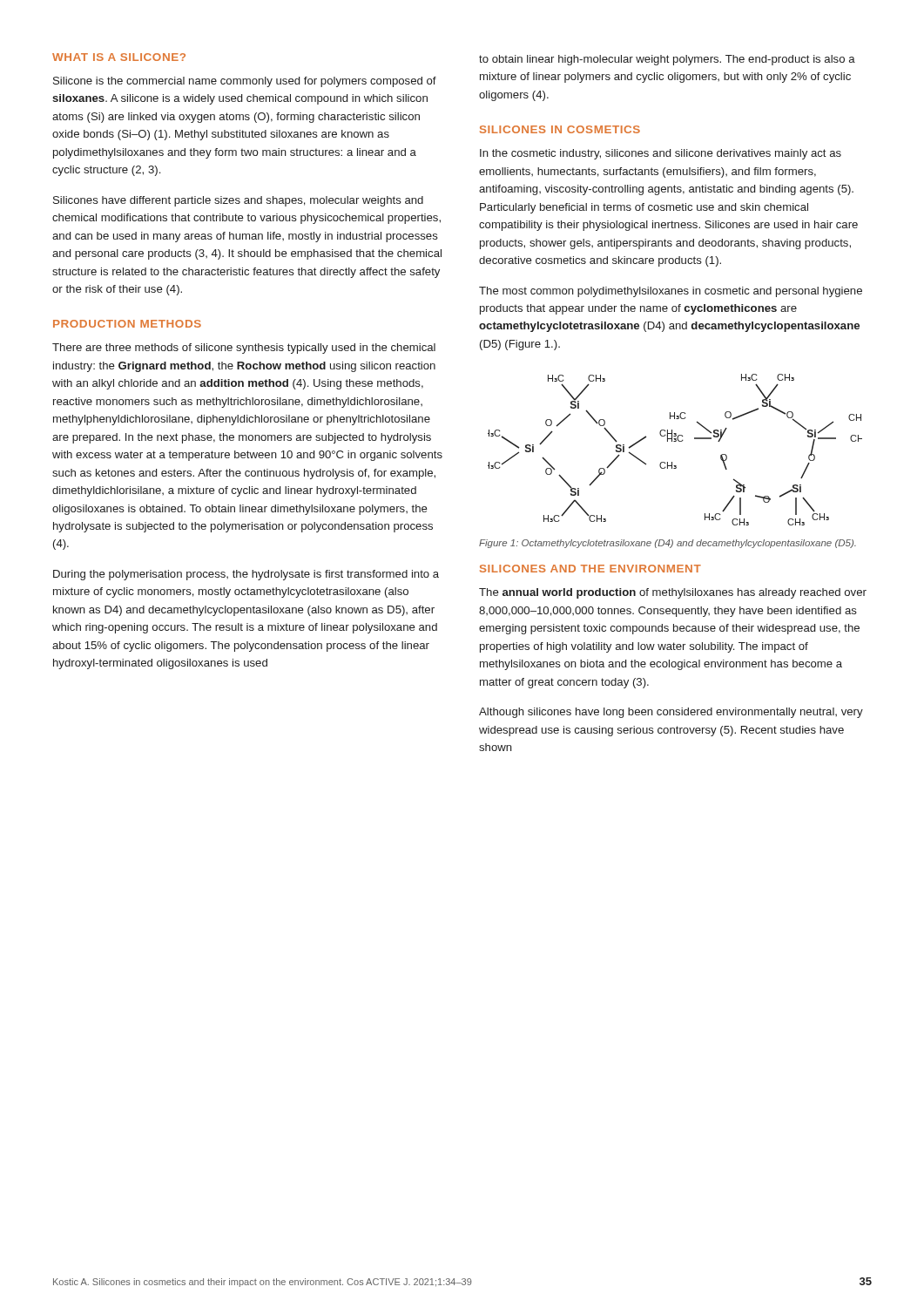Point to the block starting "SILICONES AND THE ENVIRONMENT"
Image resolution: width=924 pixels, height=1307 pixels.
[x=590, y=569]
